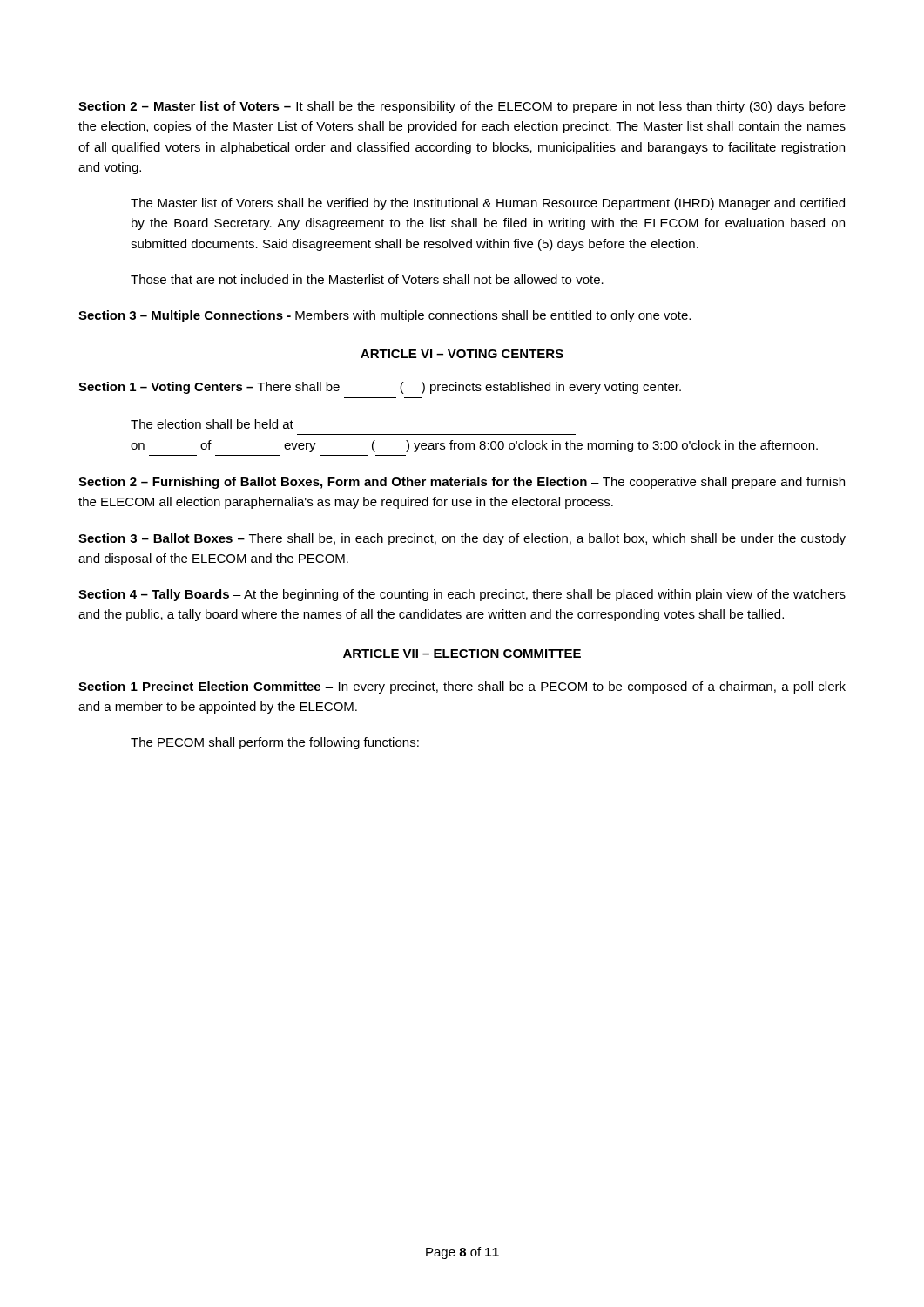The width and height of the screenshot is (924, 1307).
Task: Select the text block containing "Section 2 – Furnishing of Ballot"
Action: (462, 492)
